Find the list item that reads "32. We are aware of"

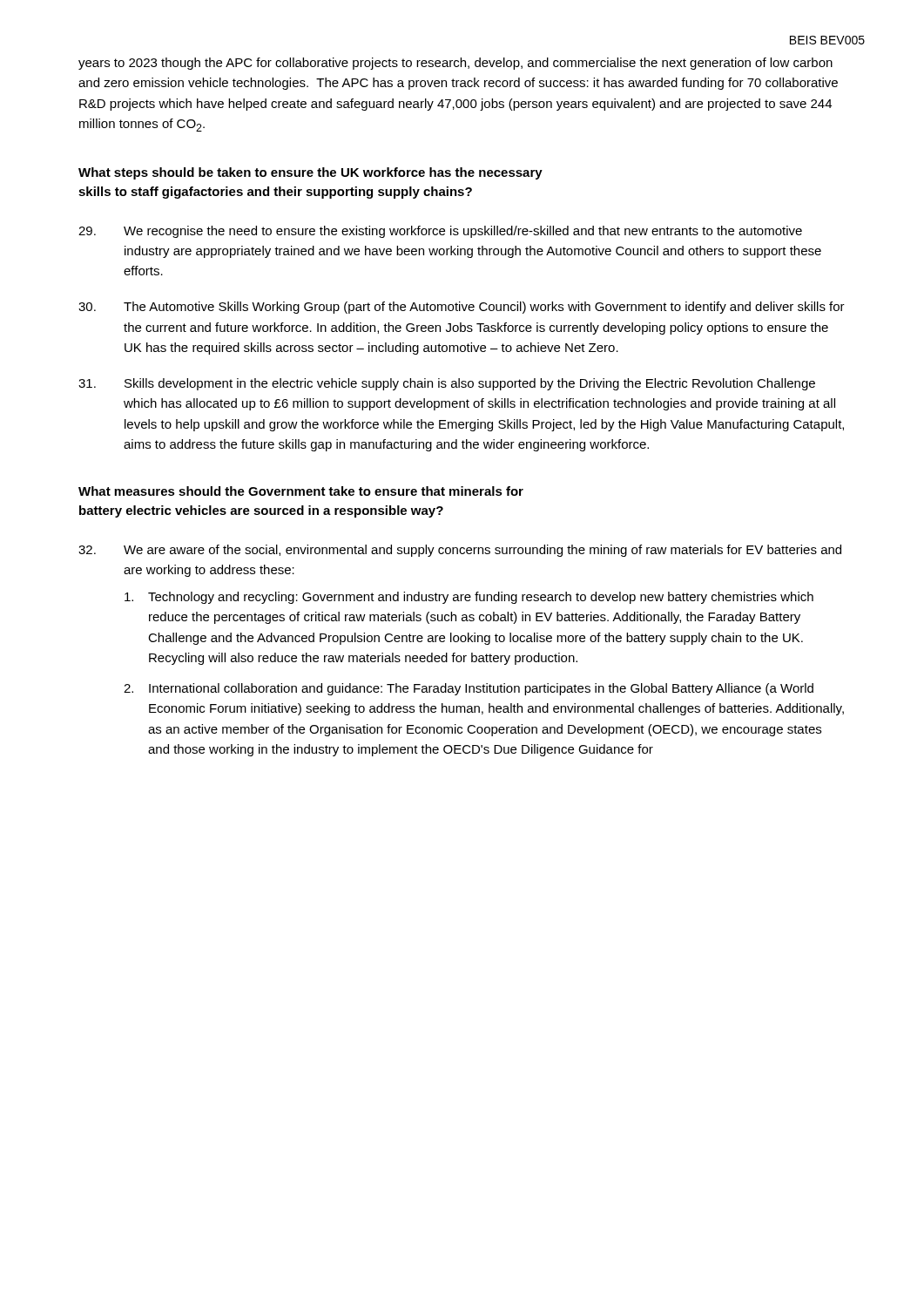462,654
